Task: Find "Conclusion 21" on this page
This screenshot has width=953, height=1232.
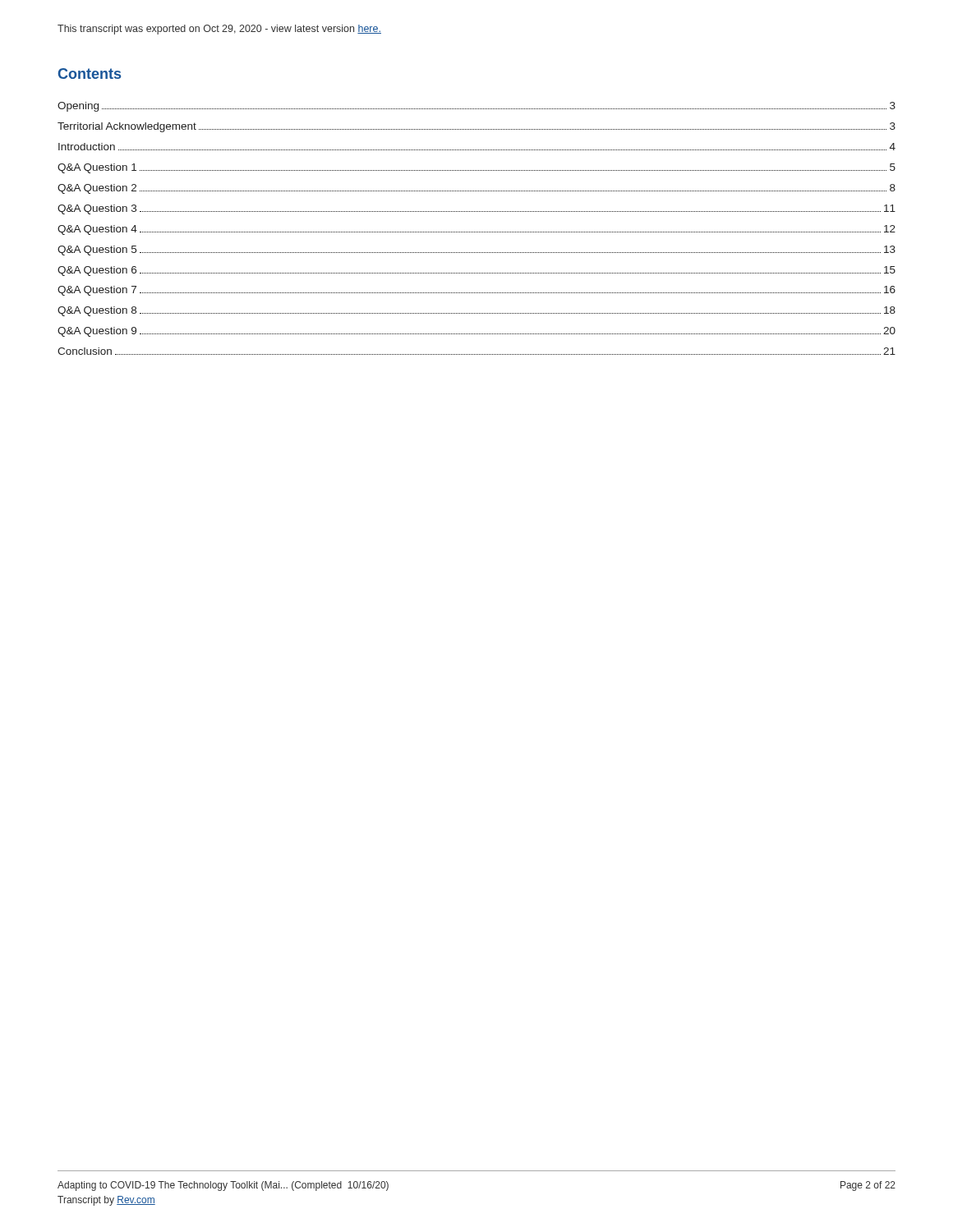Action: [476, 352]
